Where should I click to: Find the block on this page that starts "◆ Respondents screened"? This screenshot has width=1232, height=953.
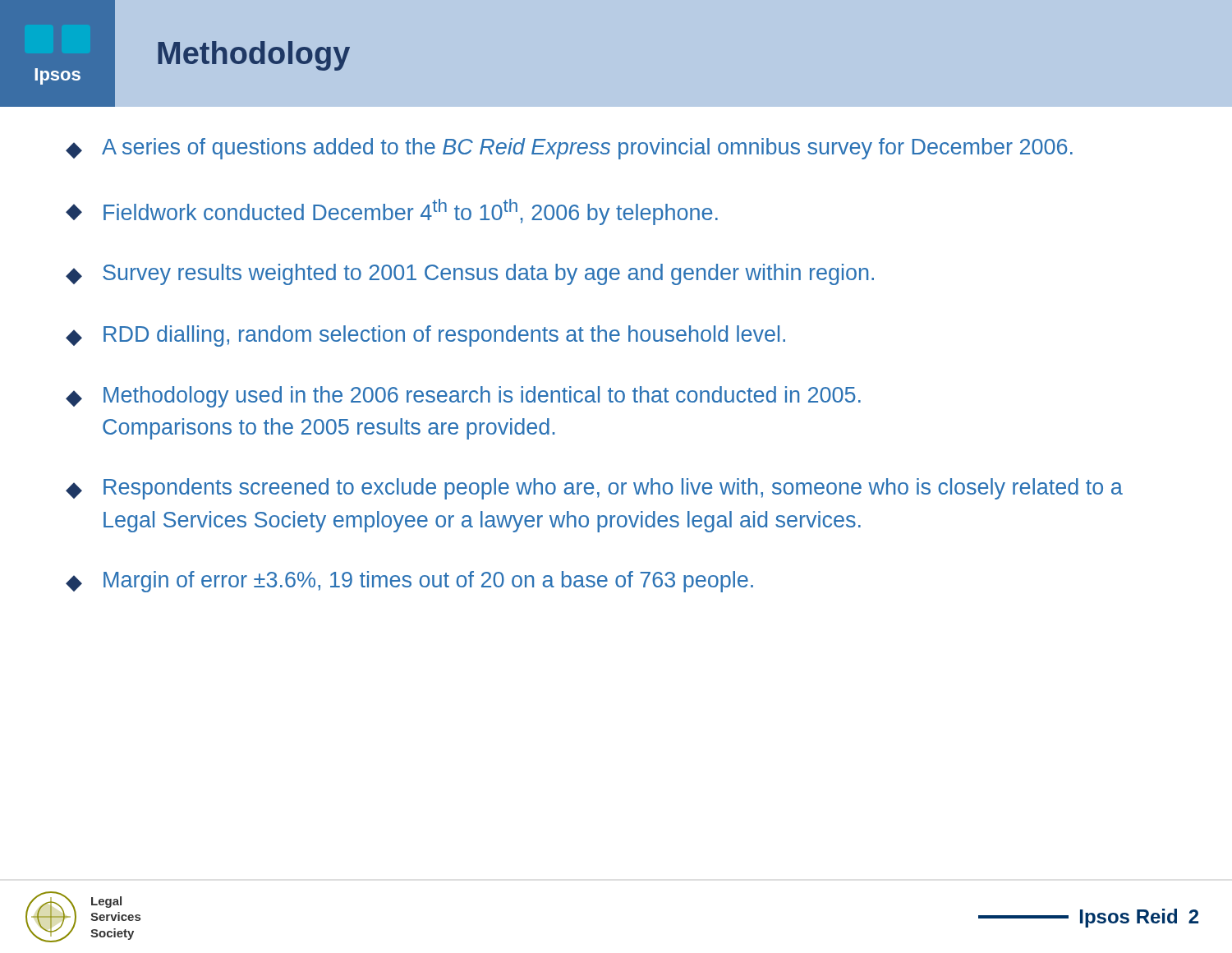(616, 504)
